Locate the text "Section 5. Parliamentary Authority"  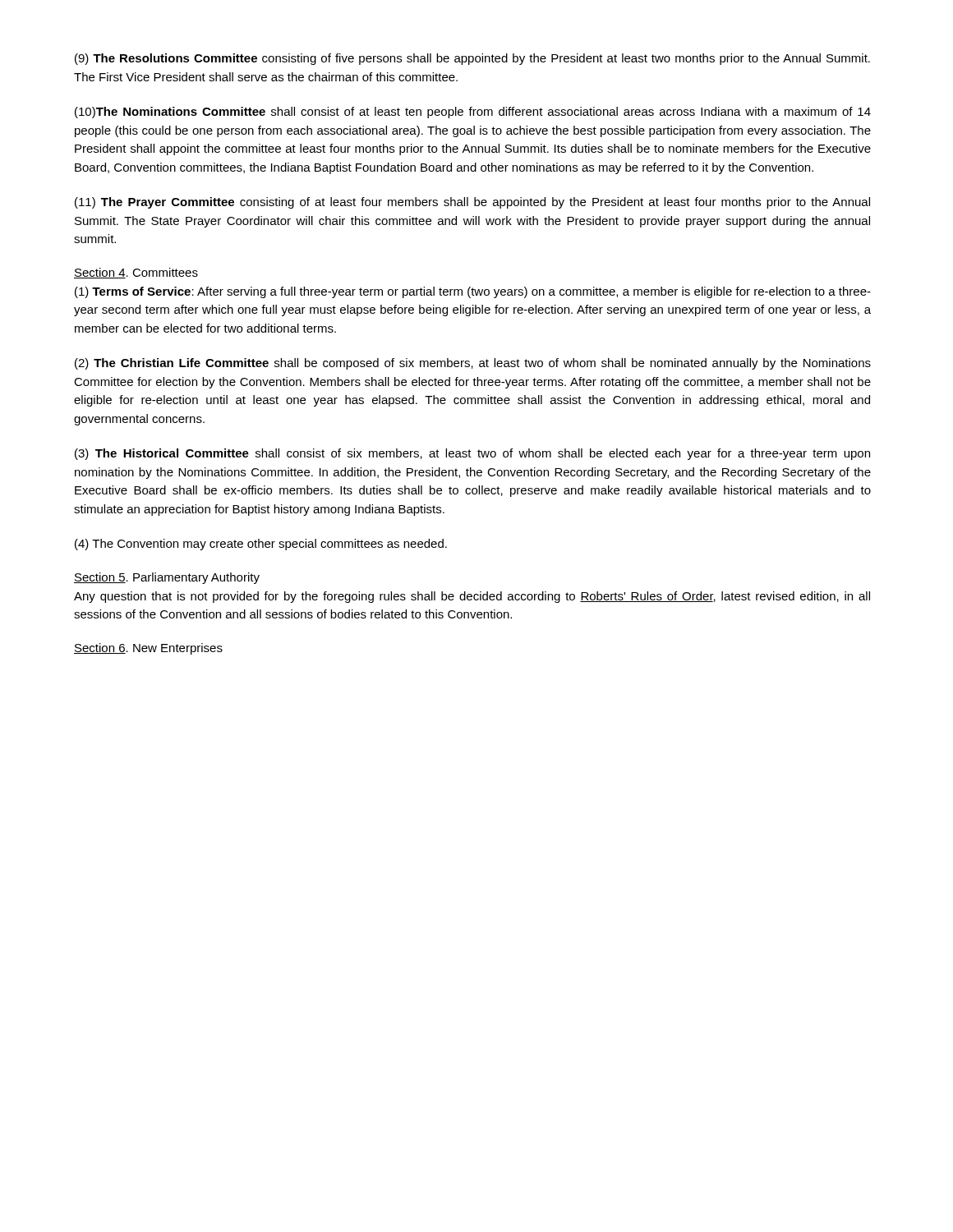(167, 577)
